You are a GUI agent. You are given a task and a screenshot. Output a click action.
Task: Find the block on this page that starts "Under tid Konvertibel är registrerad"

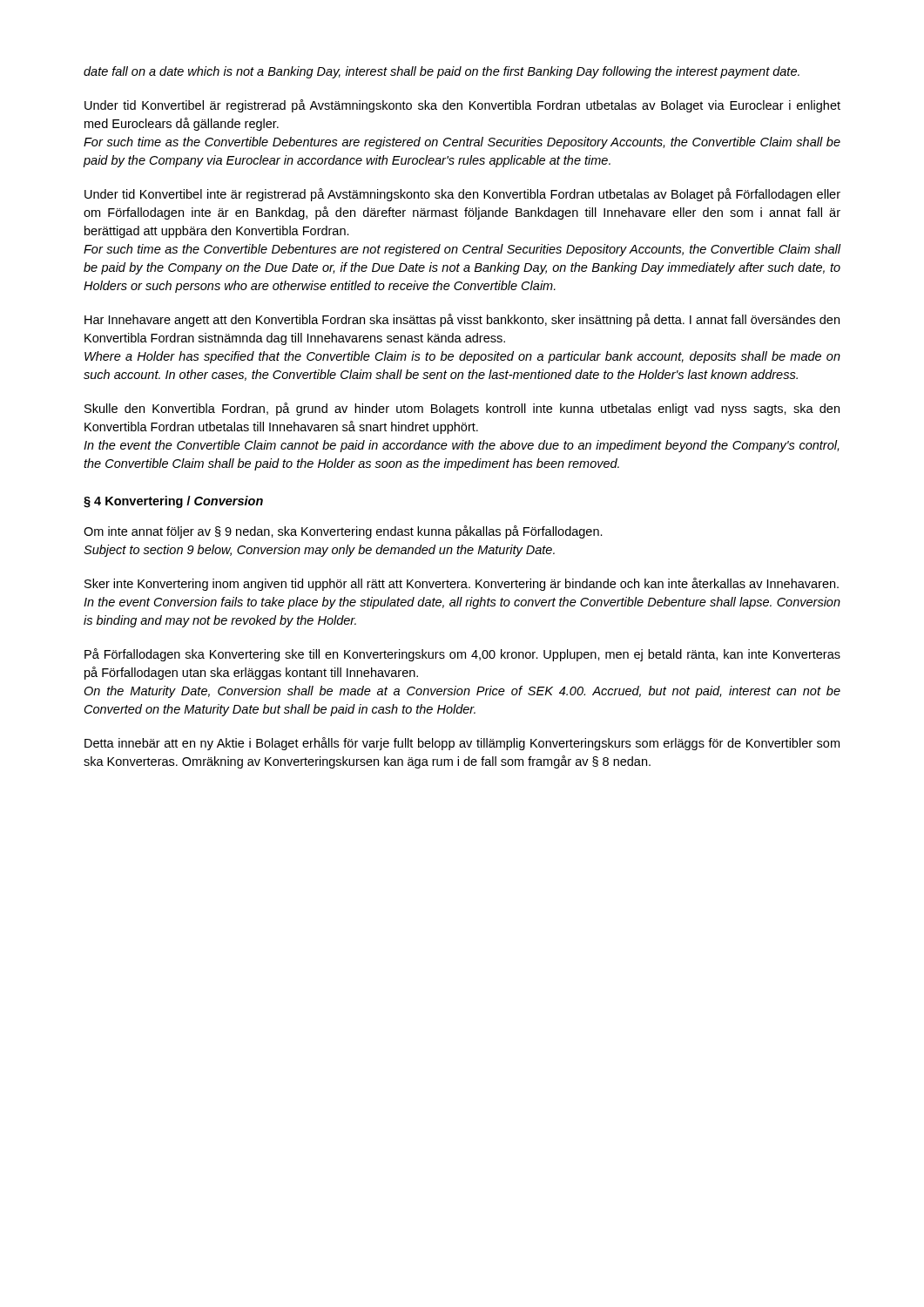[462, 133]
